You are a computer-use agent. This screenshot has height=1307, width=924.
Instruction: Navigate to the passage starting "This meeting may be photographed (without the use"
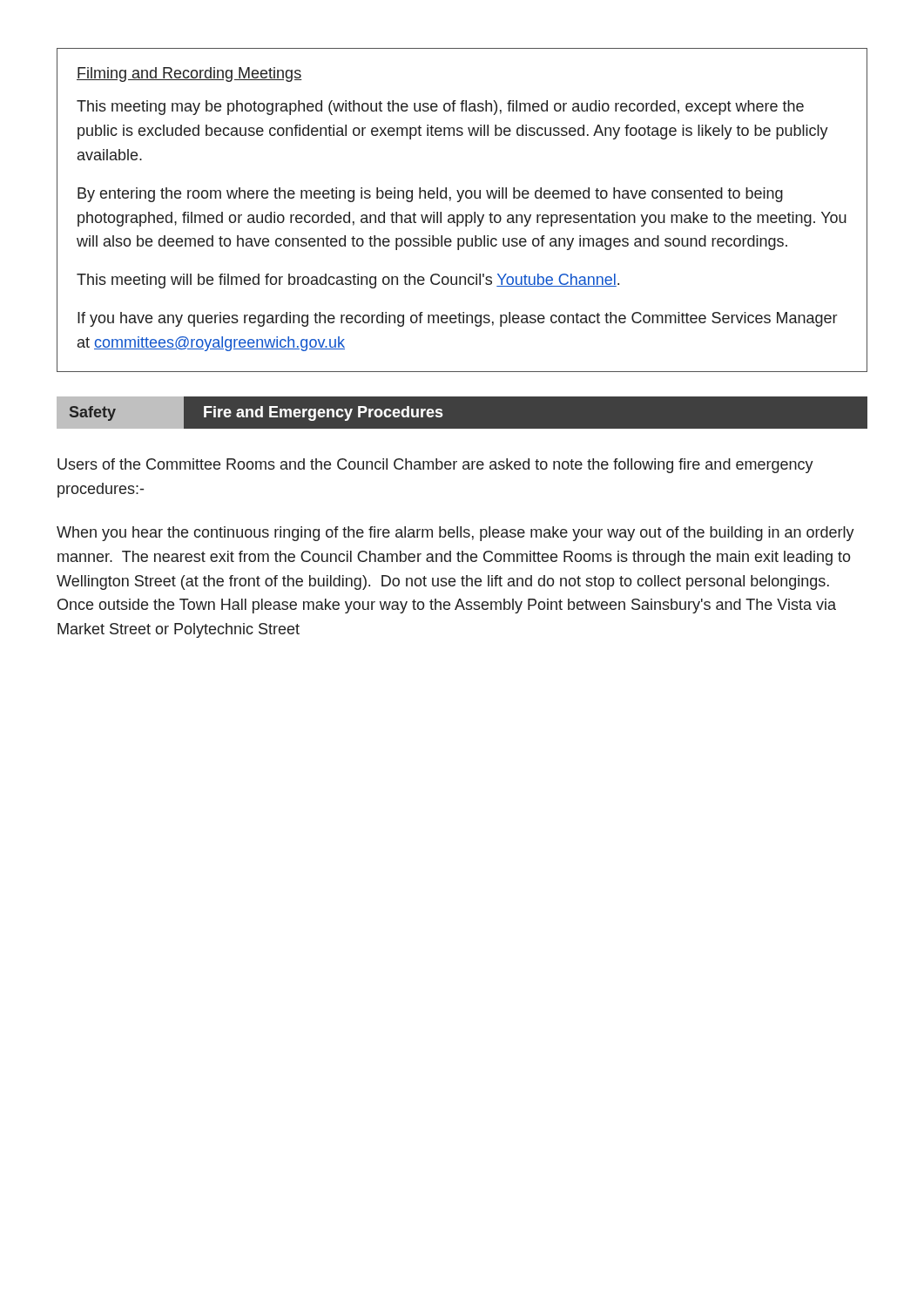[x=452, y=131]
